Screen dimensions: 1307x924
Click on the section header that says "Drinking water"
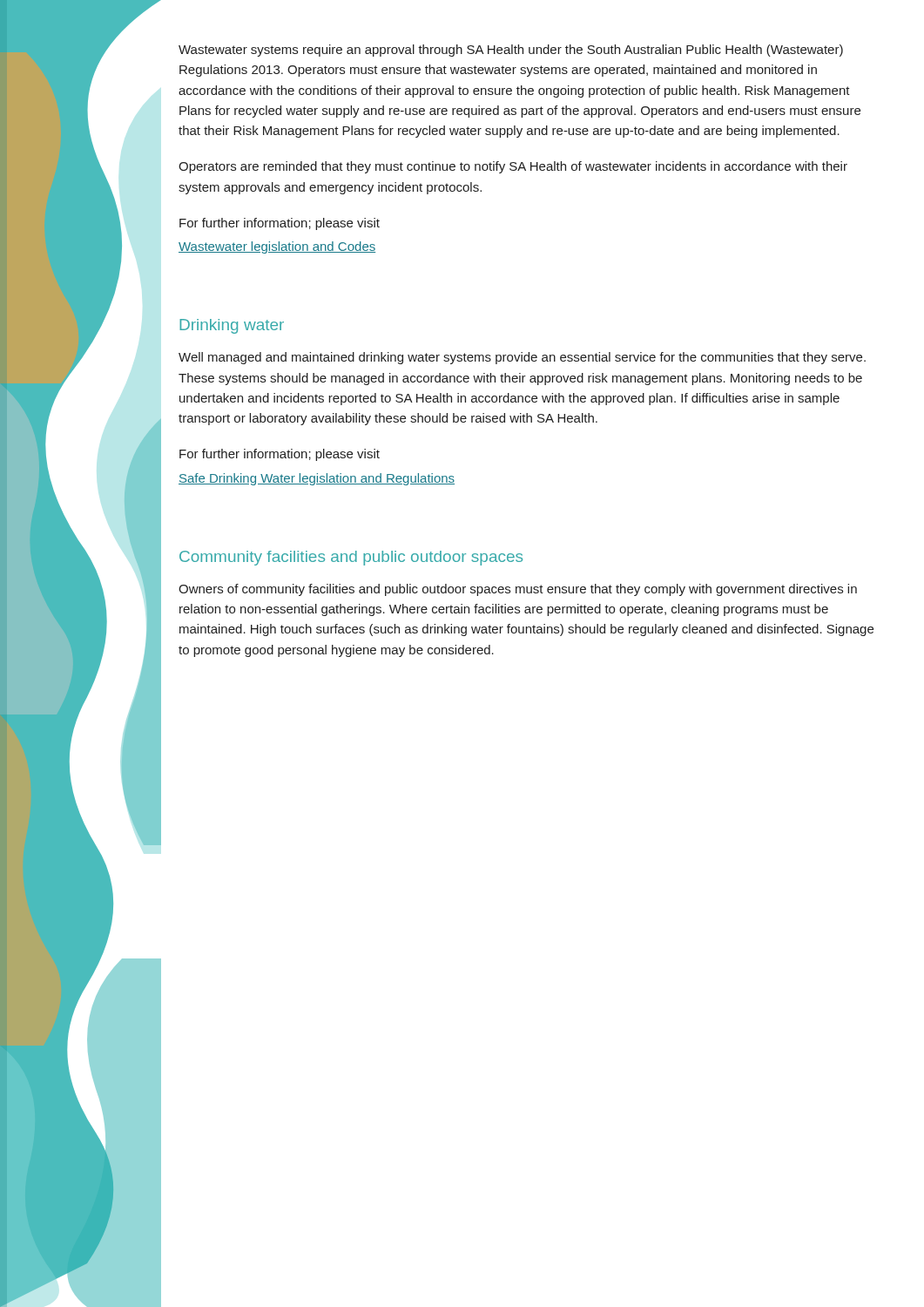(231, 325)
